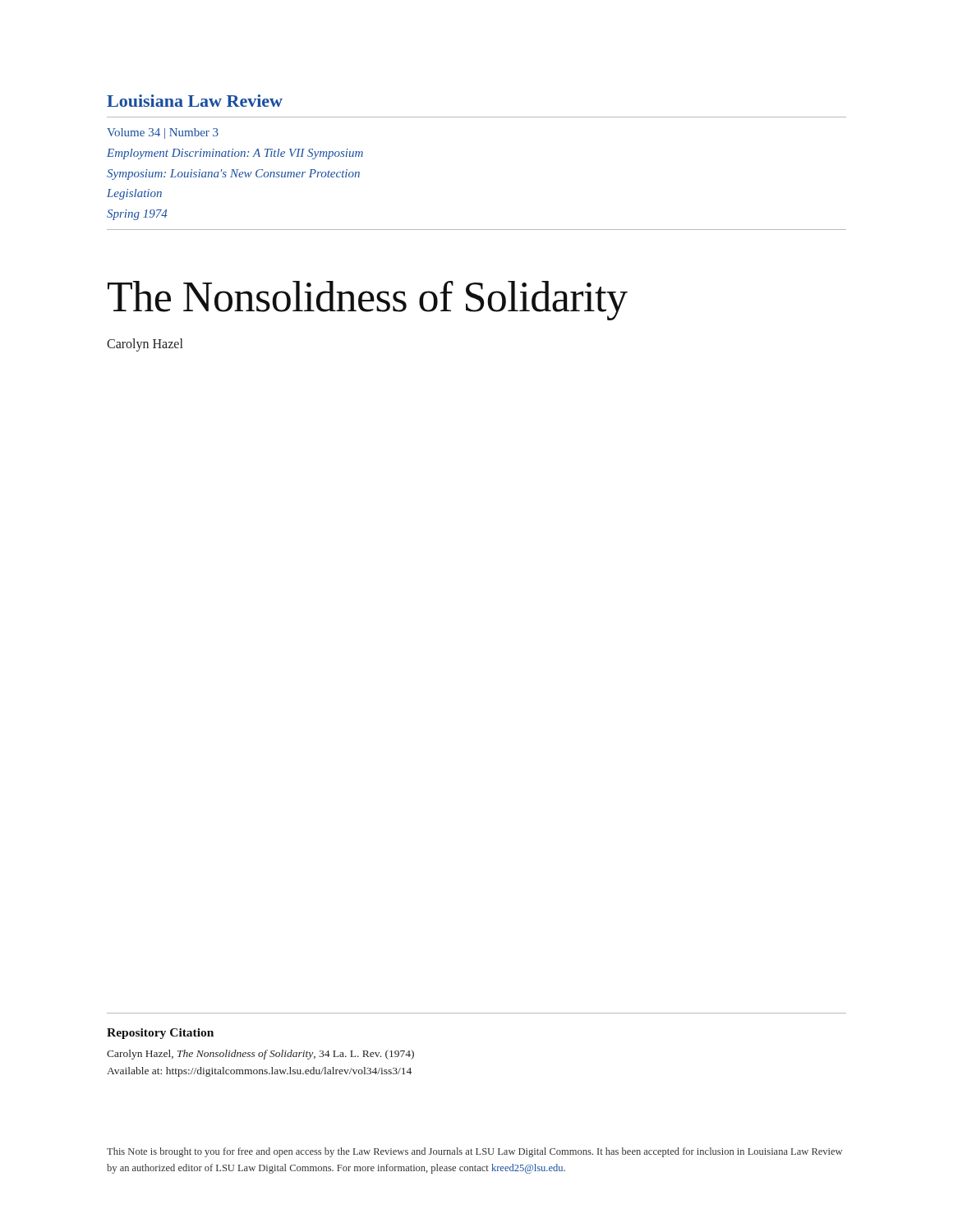Point to "Carolyn Hazel"
The image size is (953, 1232).
pyautogui.click(x=145, y=345)
